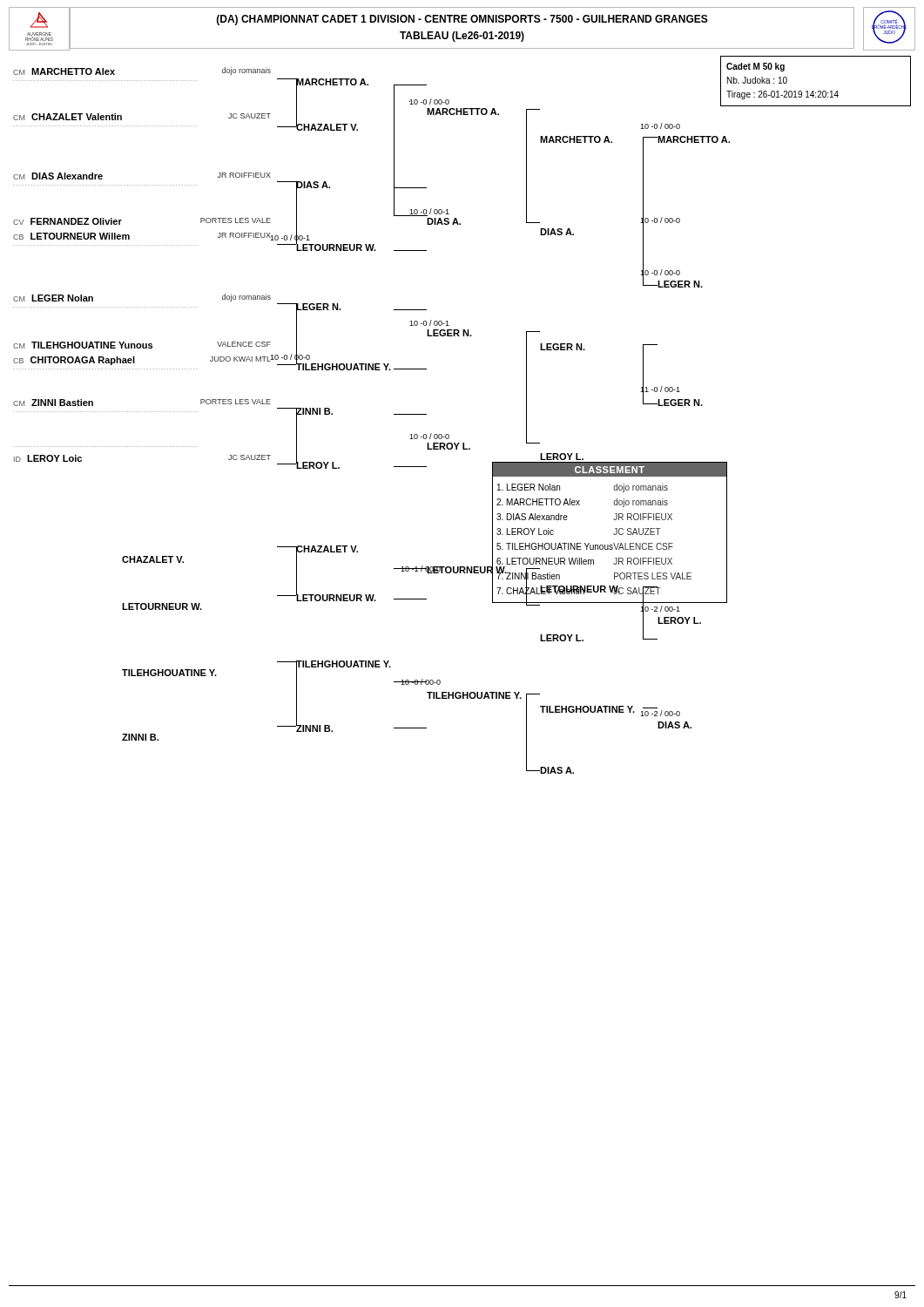
Task: Find the text starting "ID LEROY Loic JC SAUZET"
Action: point(142,458)
